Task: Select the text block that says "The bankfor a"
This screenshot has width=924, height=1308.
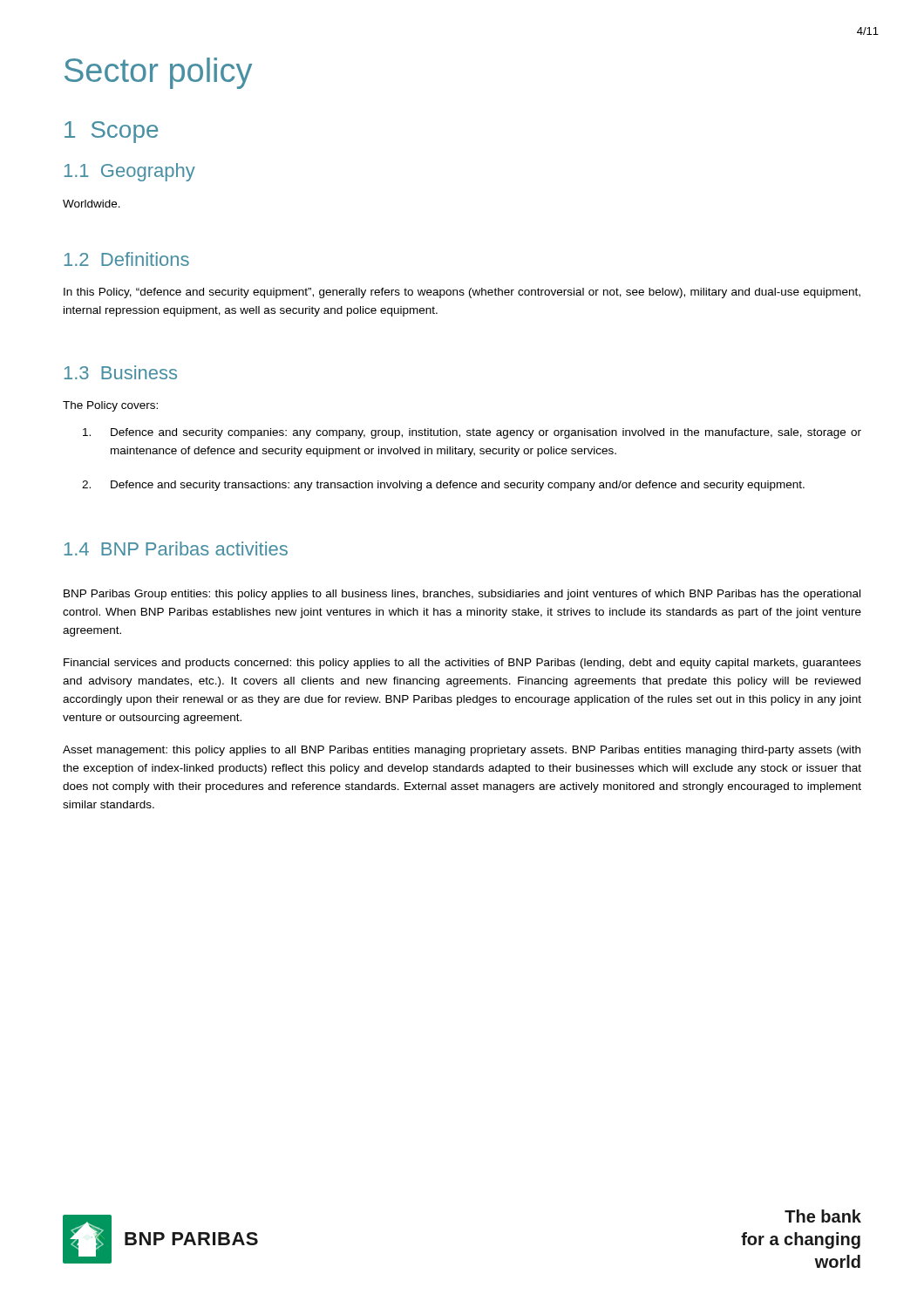Action: pos(801,1239)
